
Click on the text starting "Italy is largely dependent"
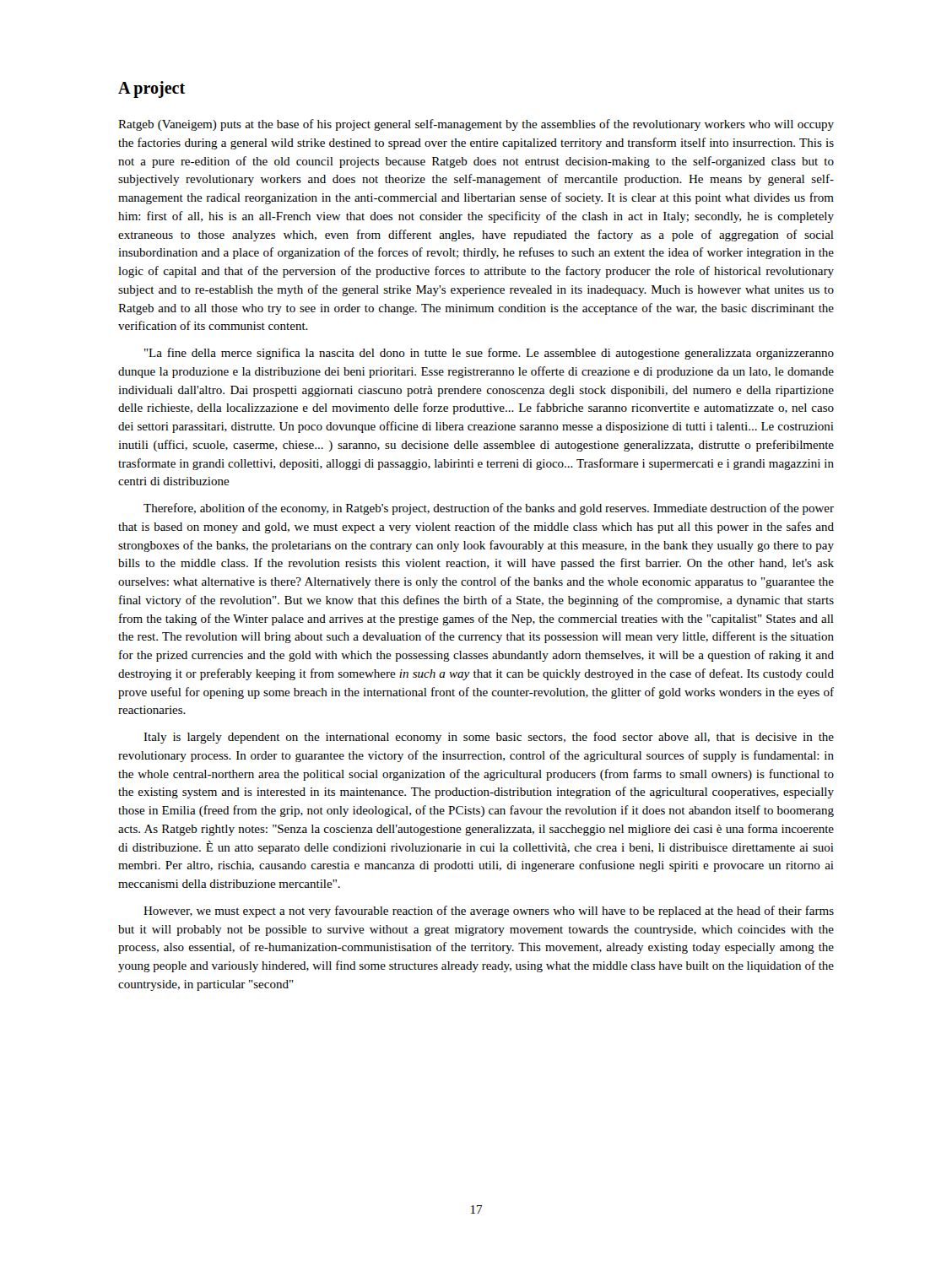pyautogui.click(x=476, y=811)
